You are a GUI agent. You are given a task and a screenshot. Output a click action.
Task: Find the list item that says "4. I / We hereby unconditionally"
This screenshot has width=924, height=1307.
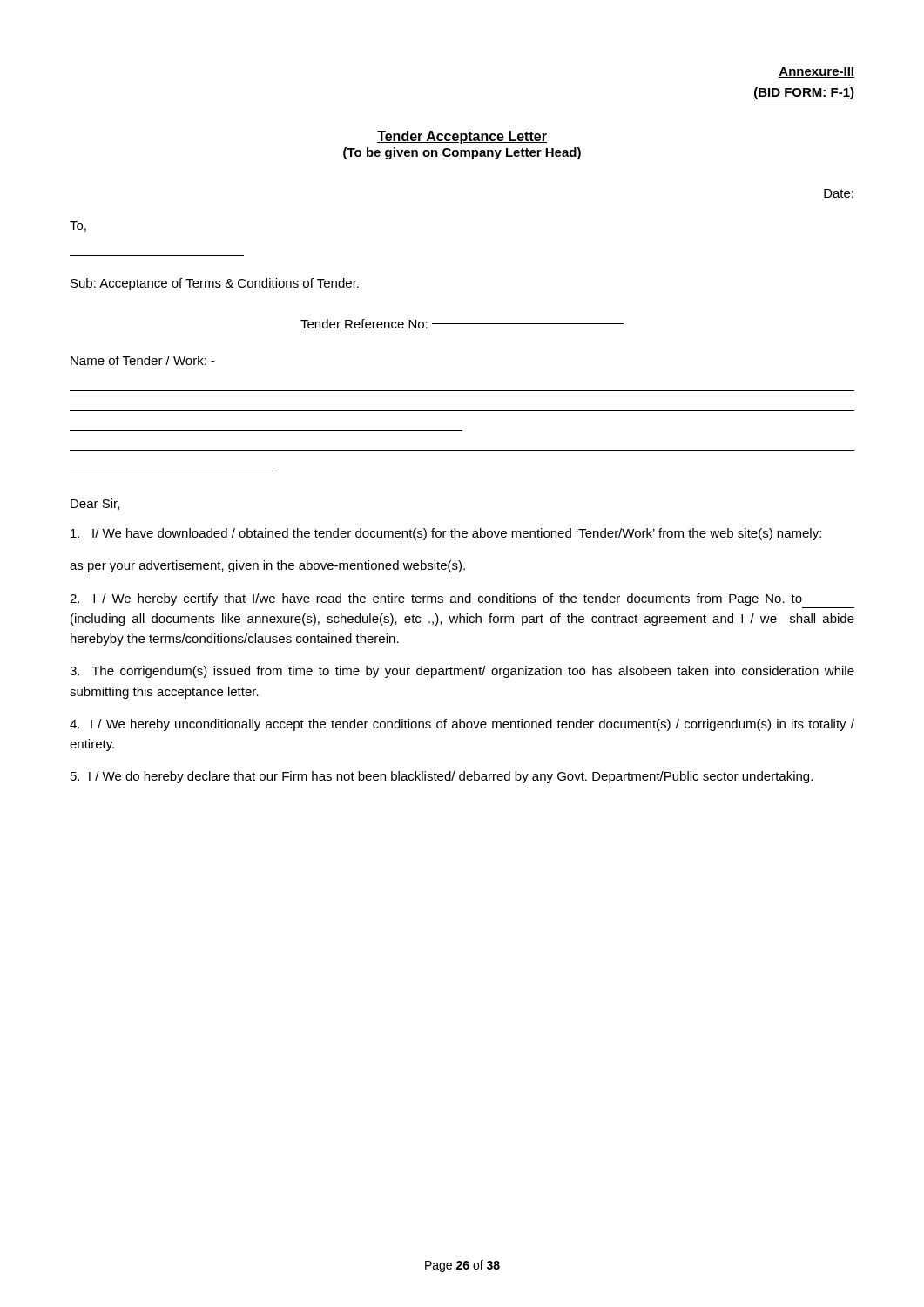(462, 734)
